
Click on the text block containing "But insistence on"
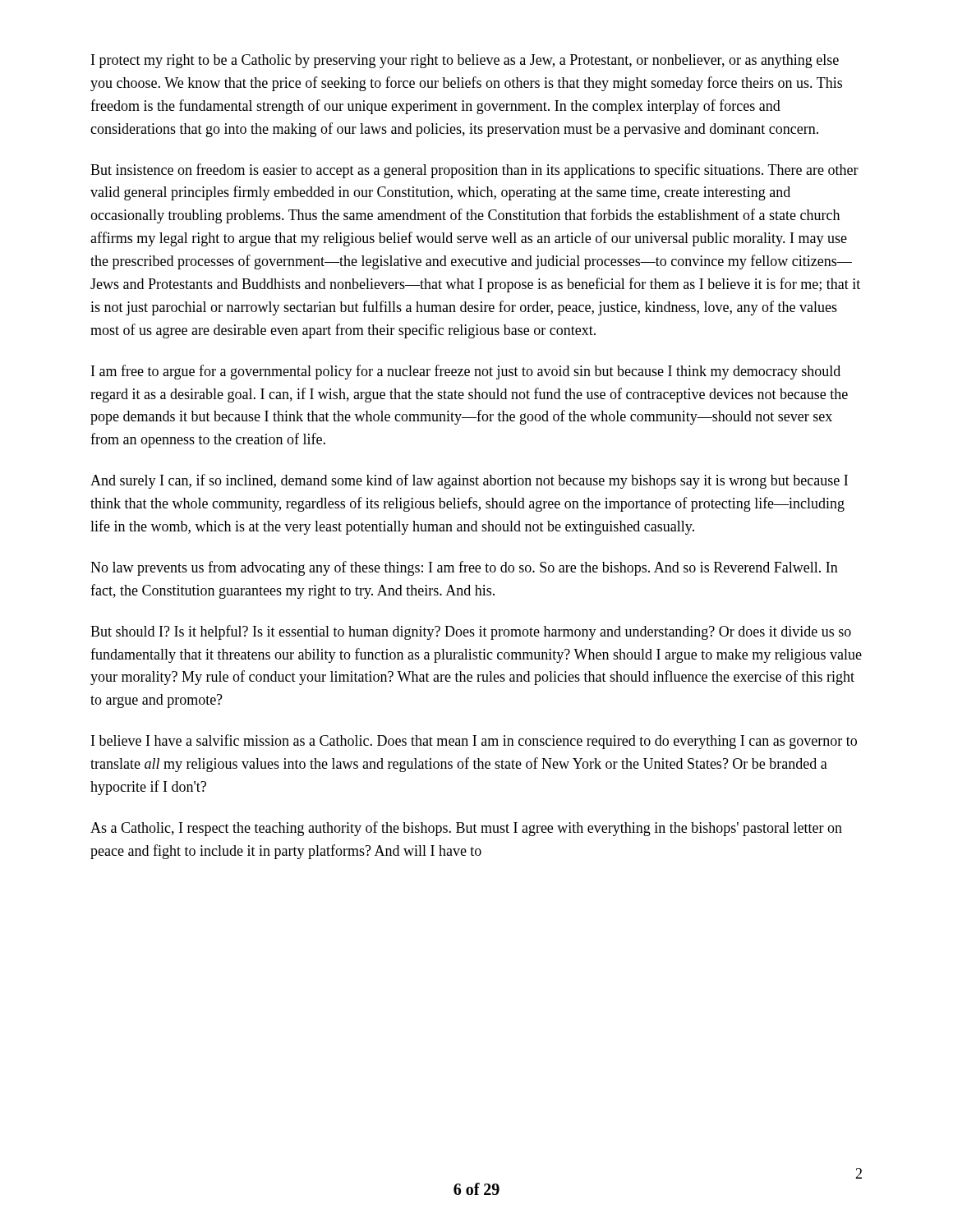click(x=475, y=250)
